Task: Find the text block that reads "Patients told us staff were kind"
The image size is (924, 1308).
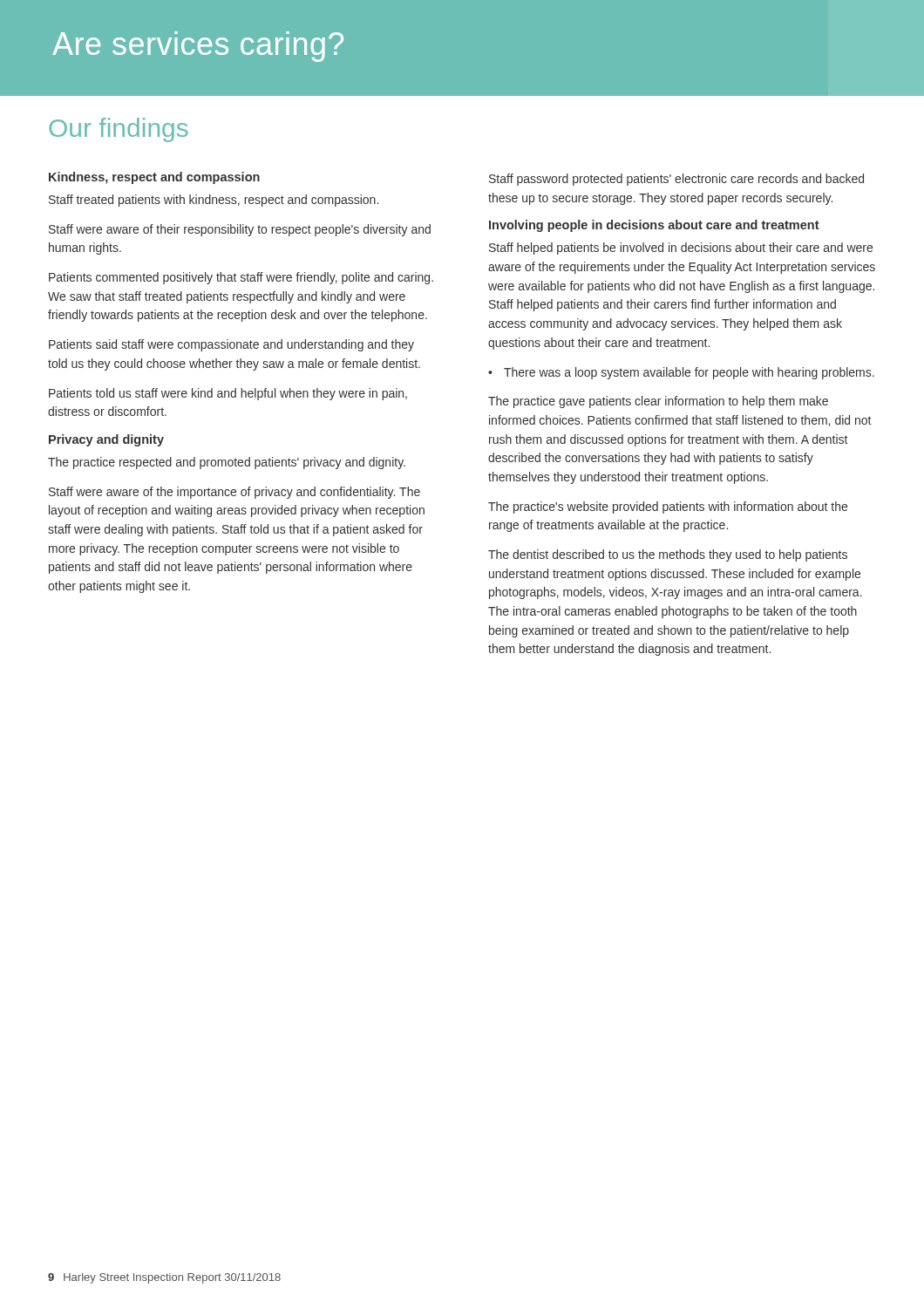Action: click(228, 402)
